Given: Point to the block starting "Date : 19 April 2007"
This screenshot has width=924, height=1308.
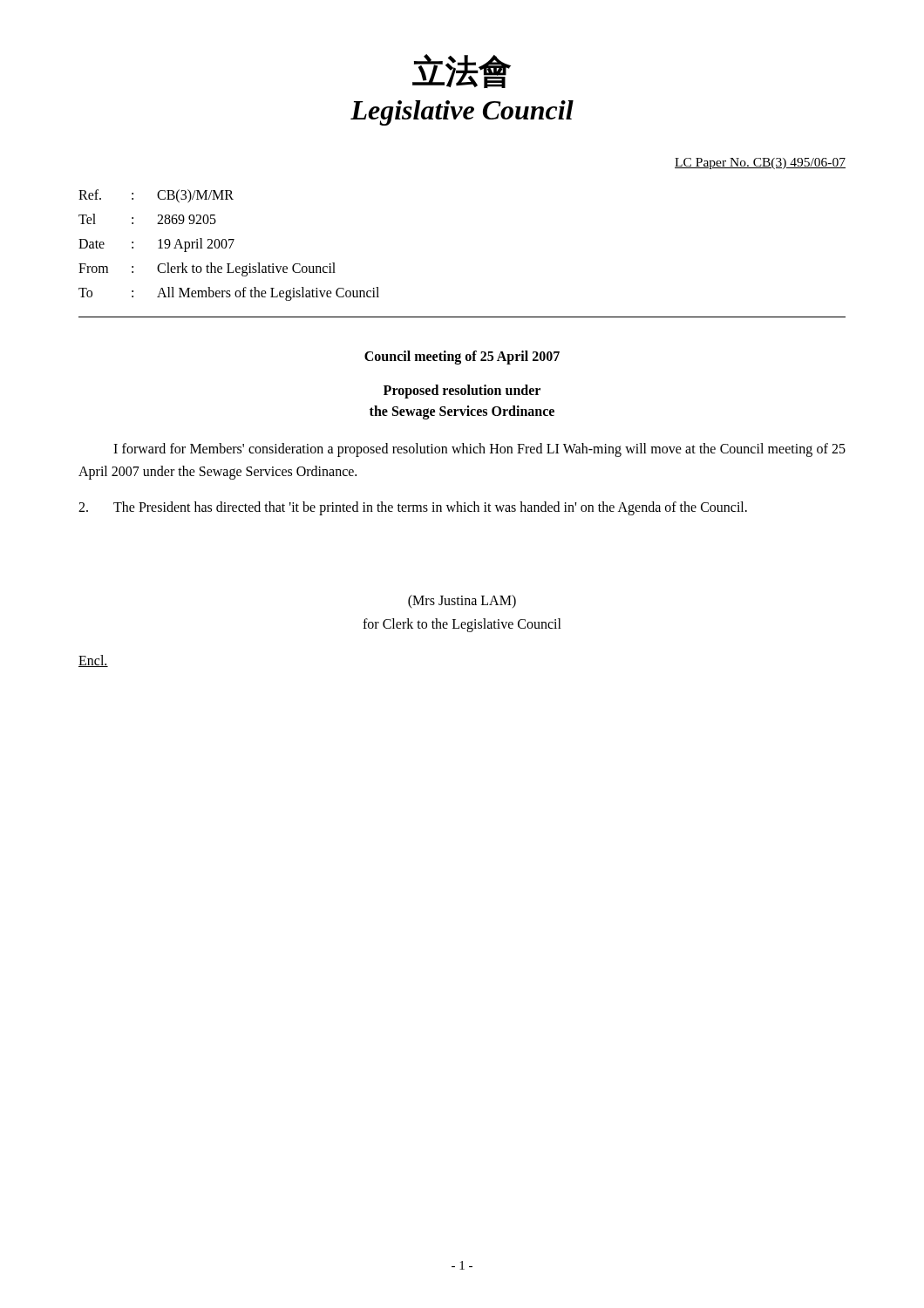Looking at the screenshot, I should point(156,245).
